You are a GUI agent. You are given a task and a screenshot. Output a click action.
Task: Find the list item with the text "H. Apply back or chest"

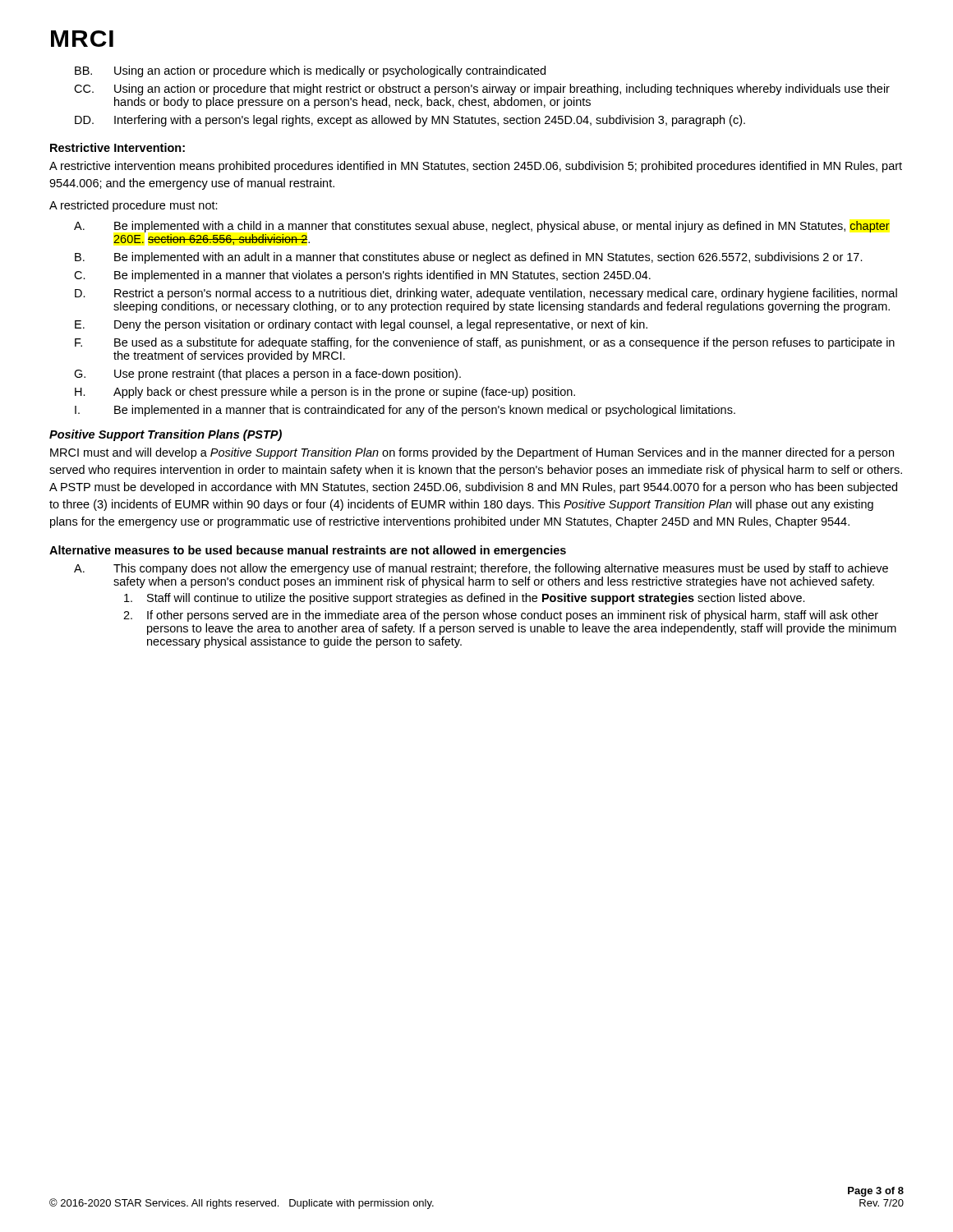(x=489, y=392)
